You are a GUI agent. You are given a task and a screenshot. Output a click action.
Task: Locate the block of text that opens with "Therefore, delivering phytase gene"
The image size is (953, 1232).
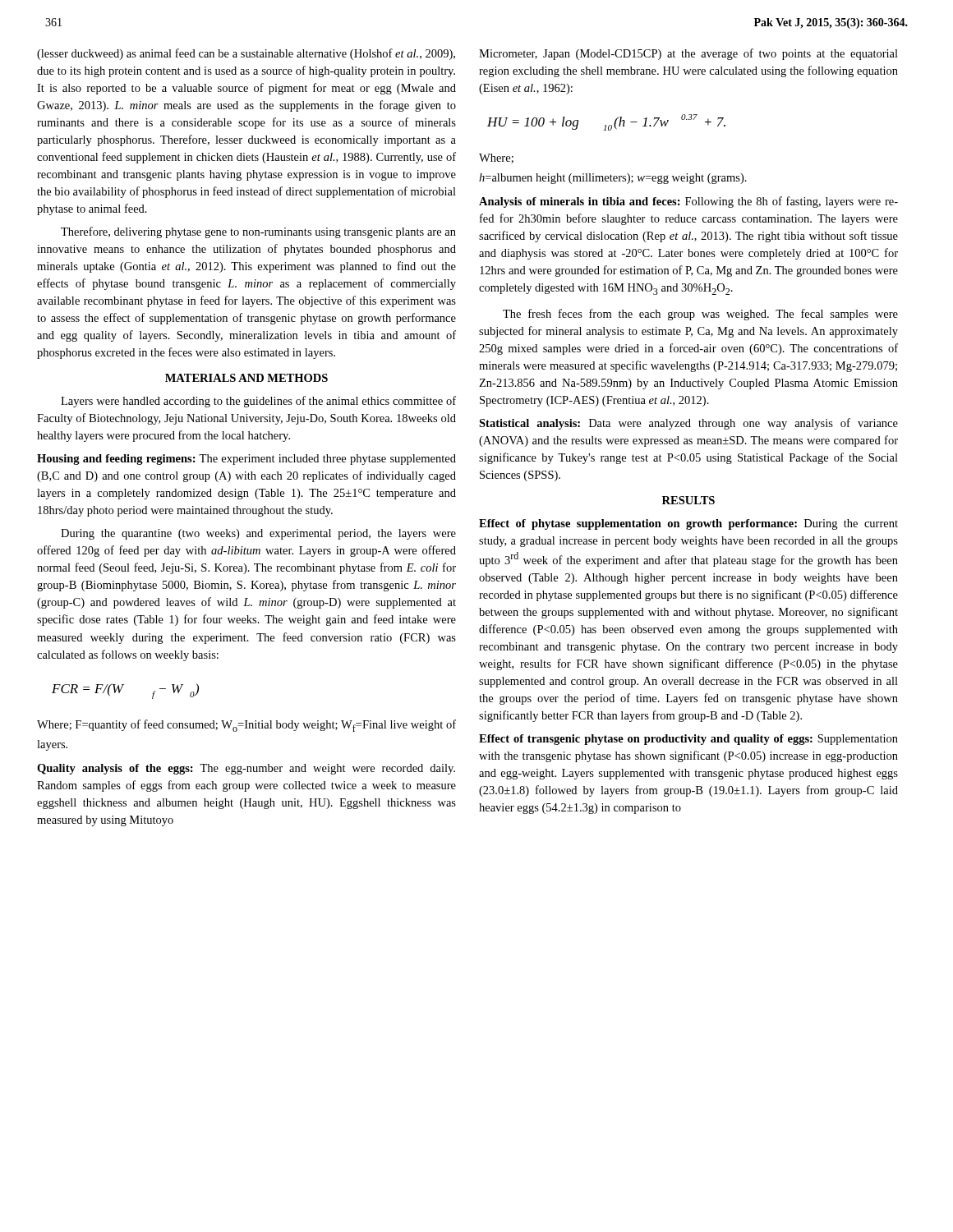pos(246,293)
